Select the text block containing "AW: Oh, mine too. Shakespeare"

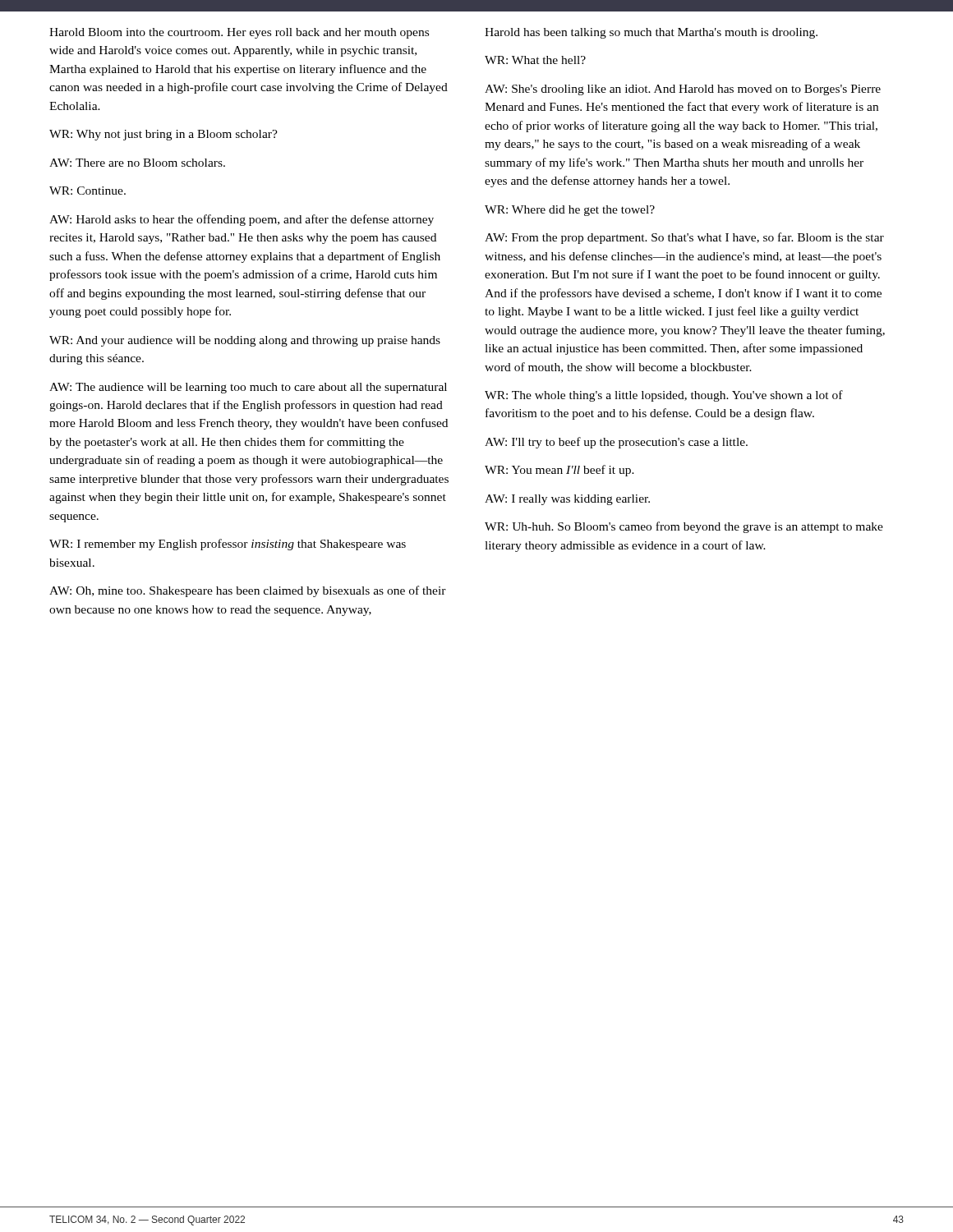251,600
